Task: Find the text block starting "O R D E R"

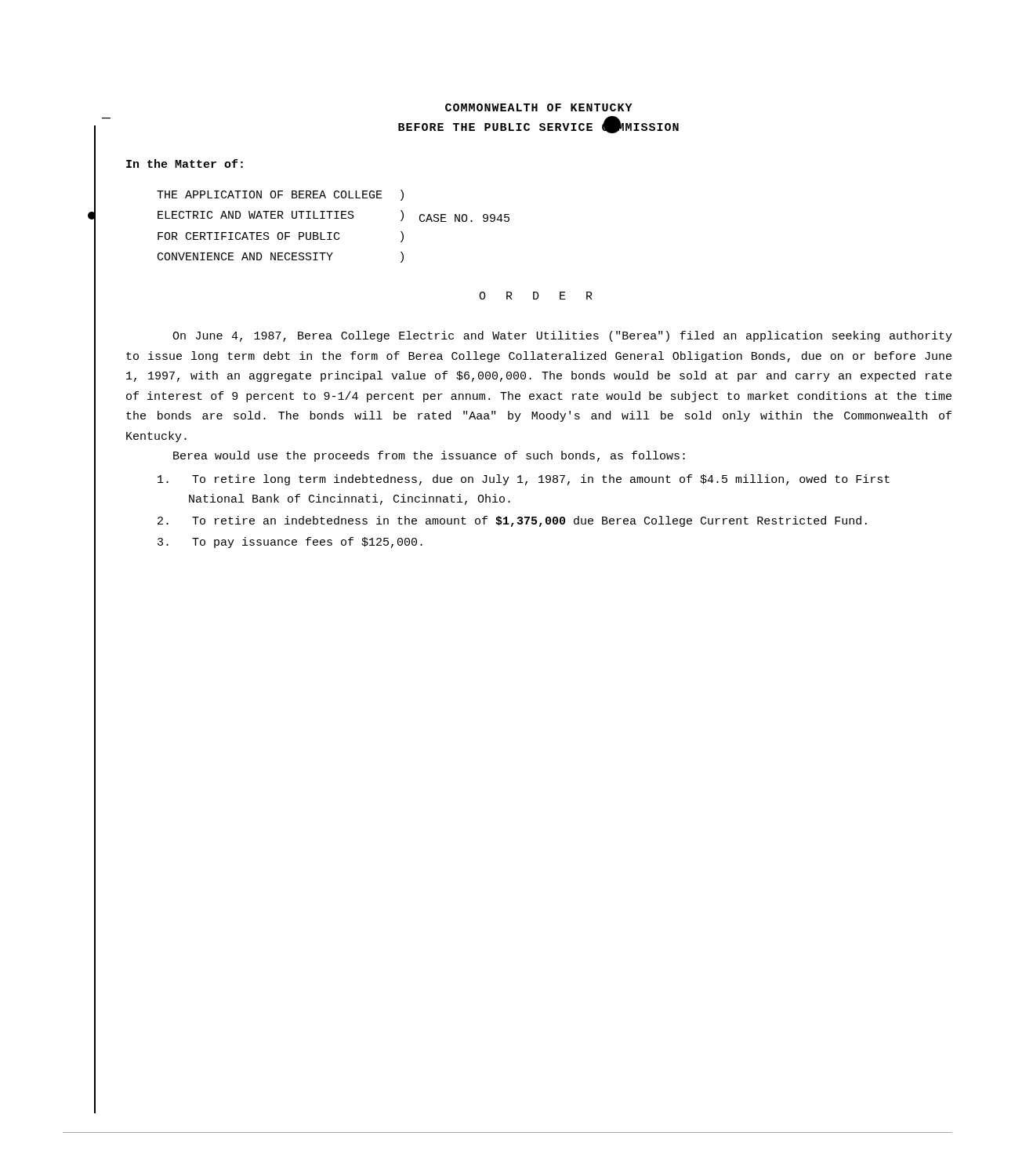Action: 539,297
